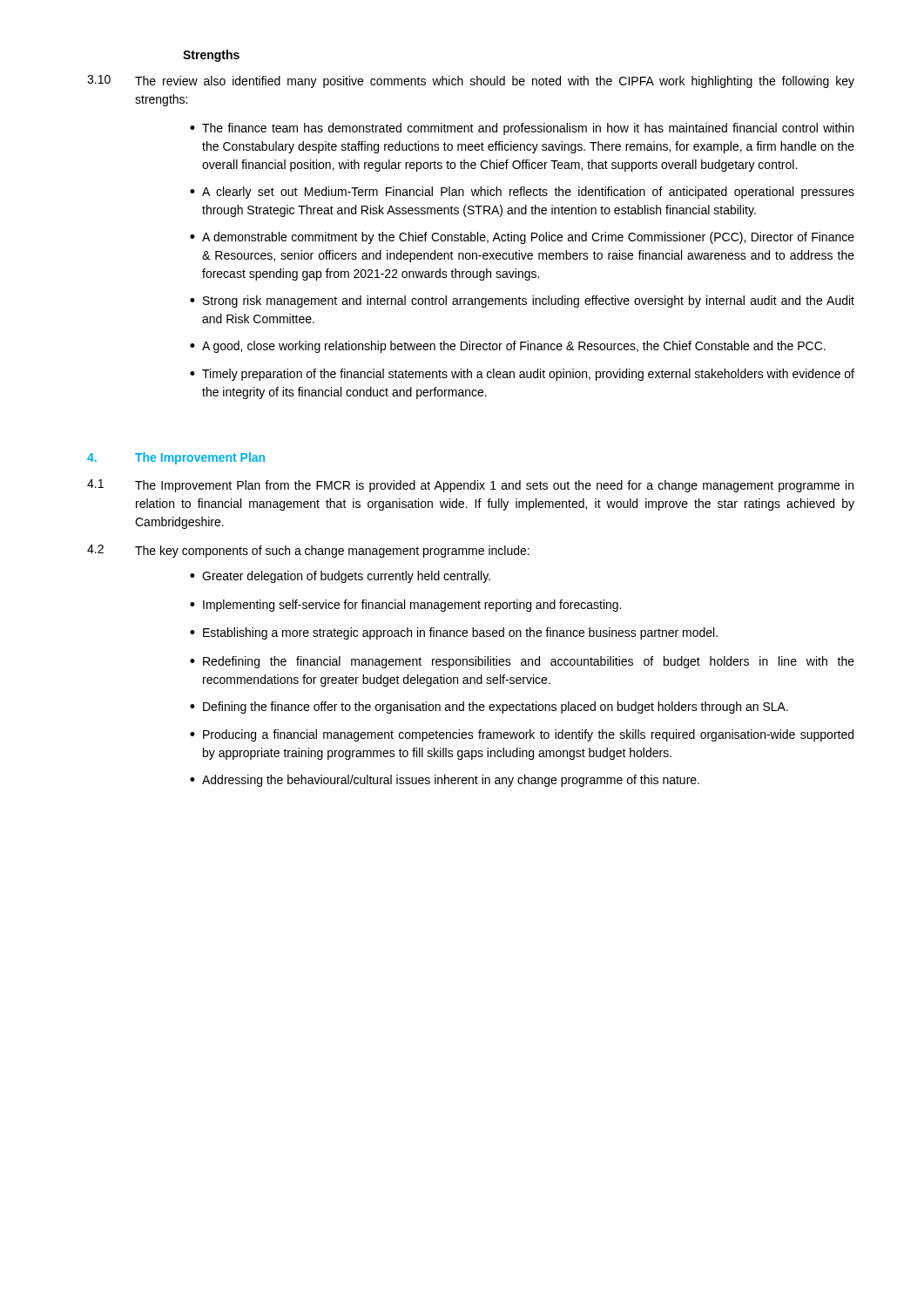
Task: Click on the text block starting "• Addressing the behavioural/cultural issues"
Action: click(519, 781)
